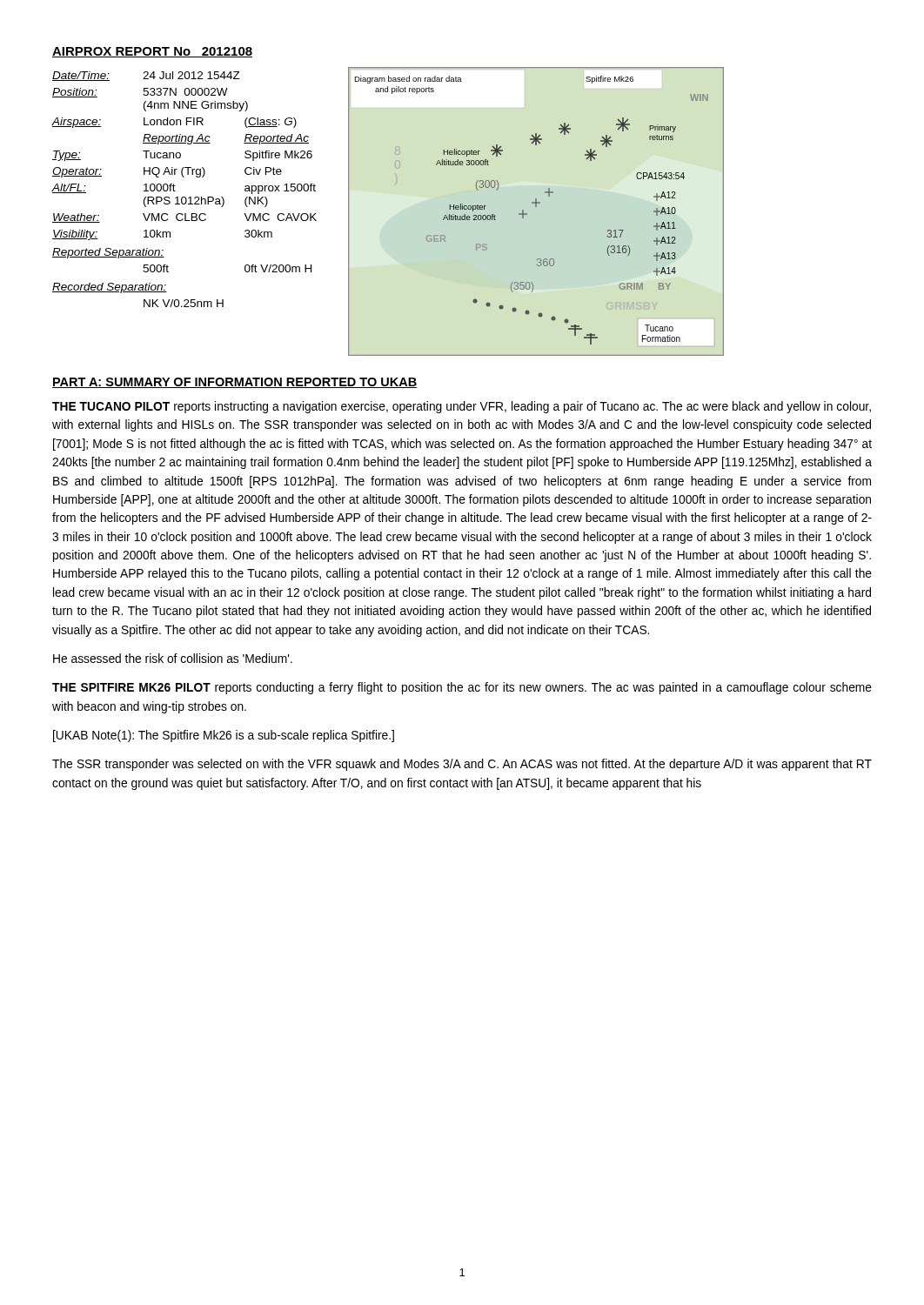
Task: Click on the section header with the text "PART A: SUMMARY OF"
Action: 235,382
